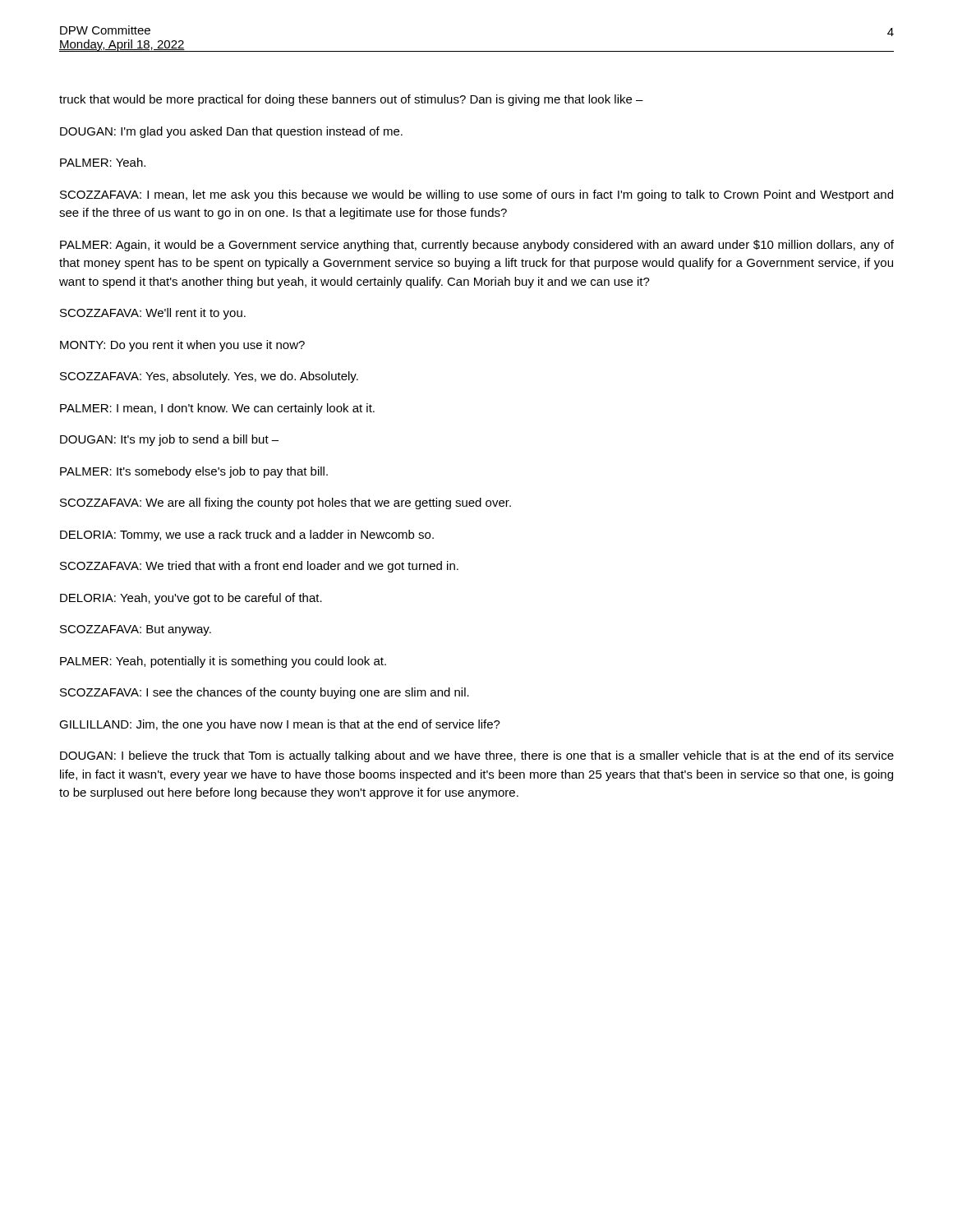Click on the text block that says "DELORIA: Tommy, we use"
The width and height of the screenshot is (953, 1232).
click(x=247, y=534)
